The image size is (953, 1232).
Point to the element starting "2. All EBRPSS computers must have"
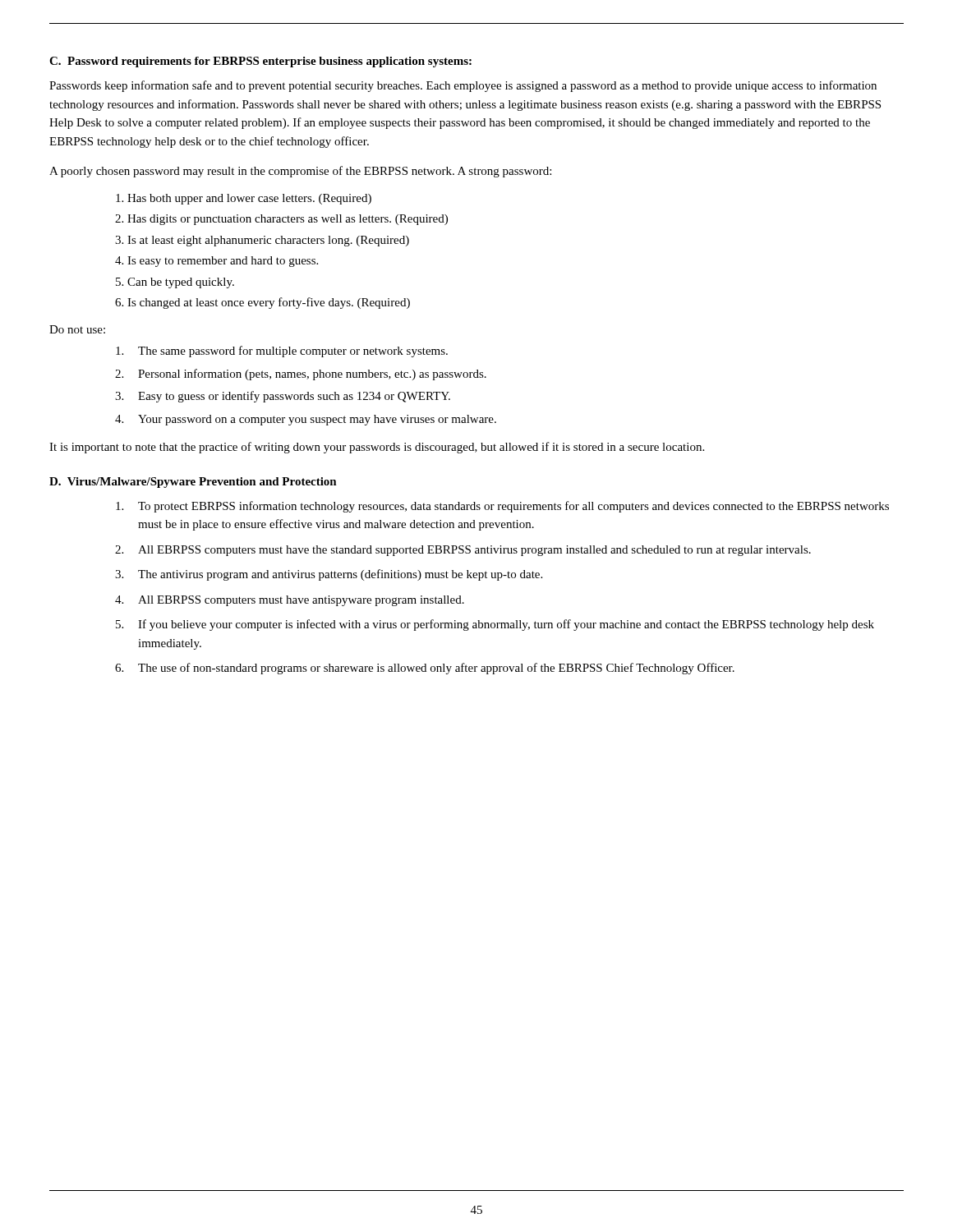coord(509,549)
